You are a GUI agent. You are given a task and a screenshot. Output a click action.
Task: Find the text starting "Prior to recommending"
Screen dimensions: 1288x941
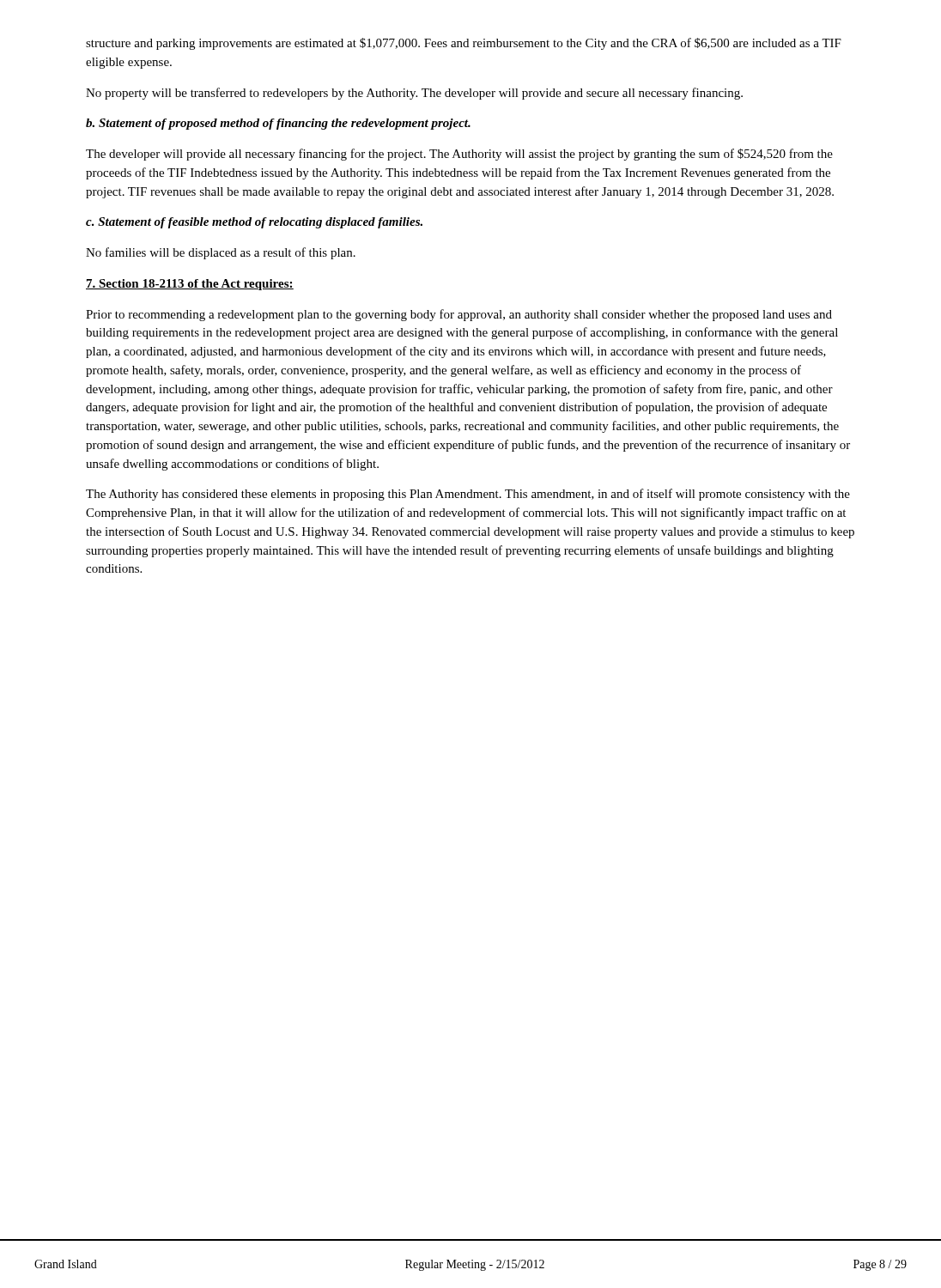[x=470, y=389]
